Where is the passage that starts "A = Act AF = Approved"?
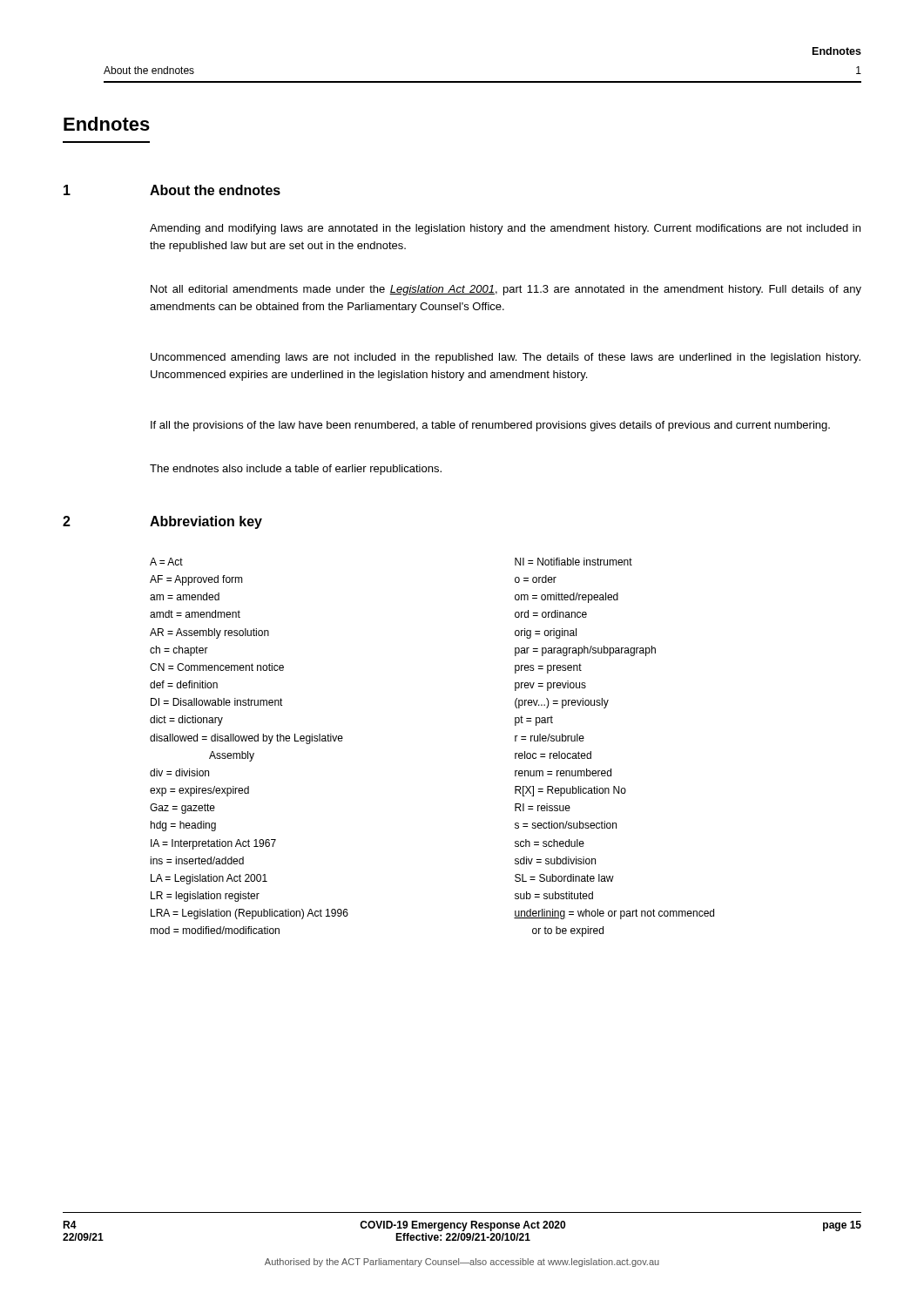 (506, 746)
